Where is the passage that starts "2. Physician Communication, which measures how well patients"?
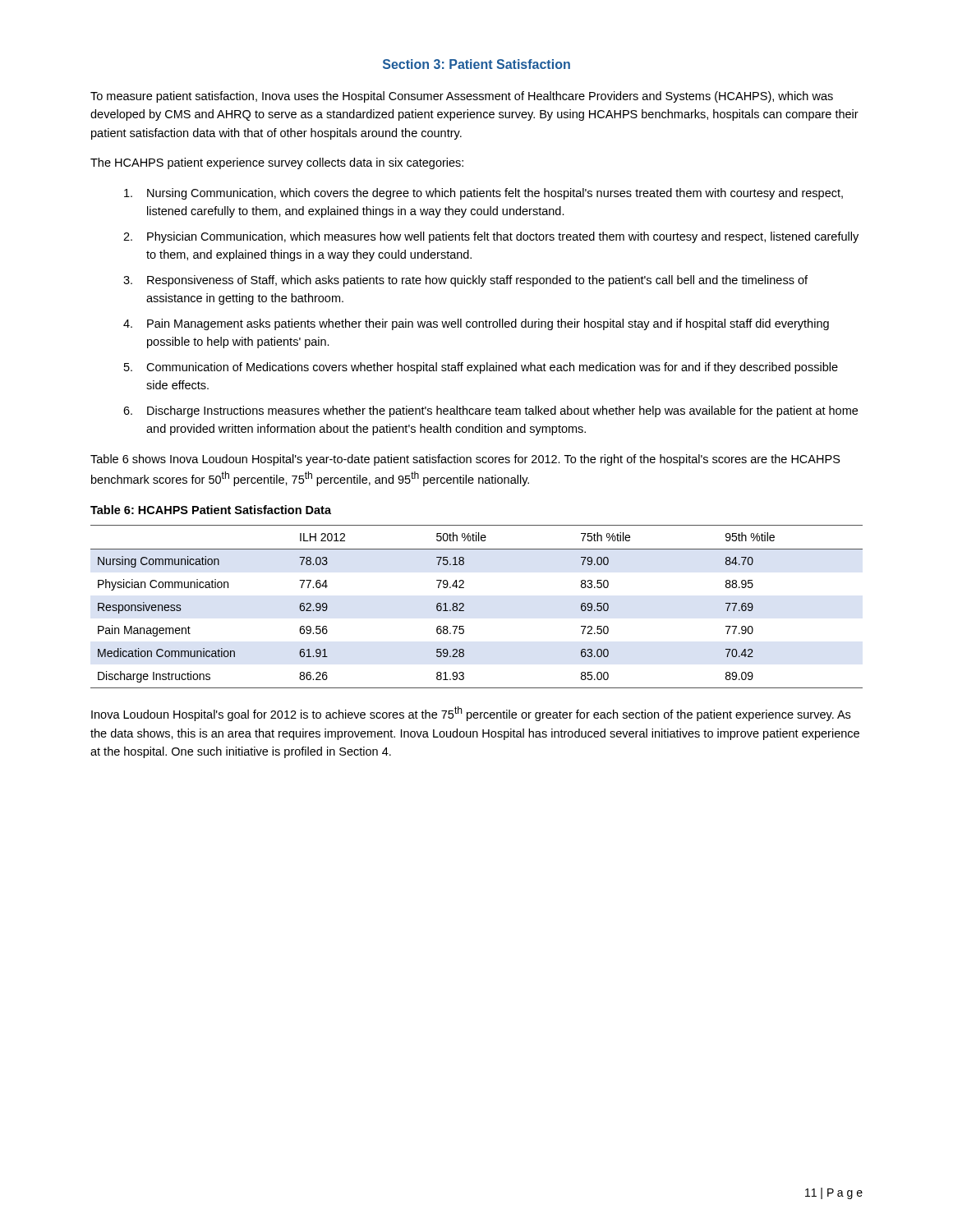The width and height of the screenshot is (953, 1232). (x=493, y=246)
